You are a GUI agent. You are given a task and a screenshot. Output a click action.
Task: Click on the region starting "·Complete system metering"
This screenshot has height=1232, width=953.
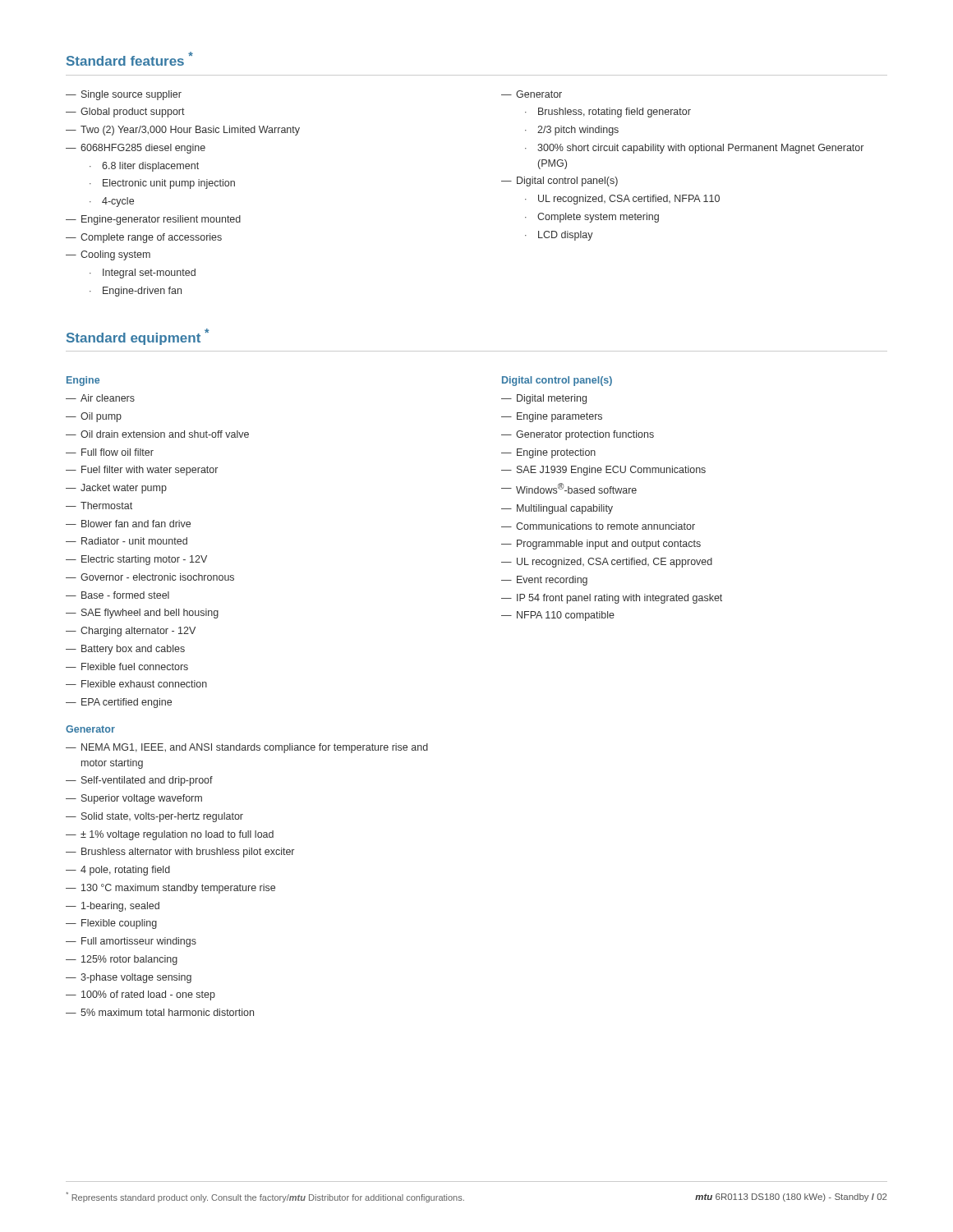pos(592,217)
